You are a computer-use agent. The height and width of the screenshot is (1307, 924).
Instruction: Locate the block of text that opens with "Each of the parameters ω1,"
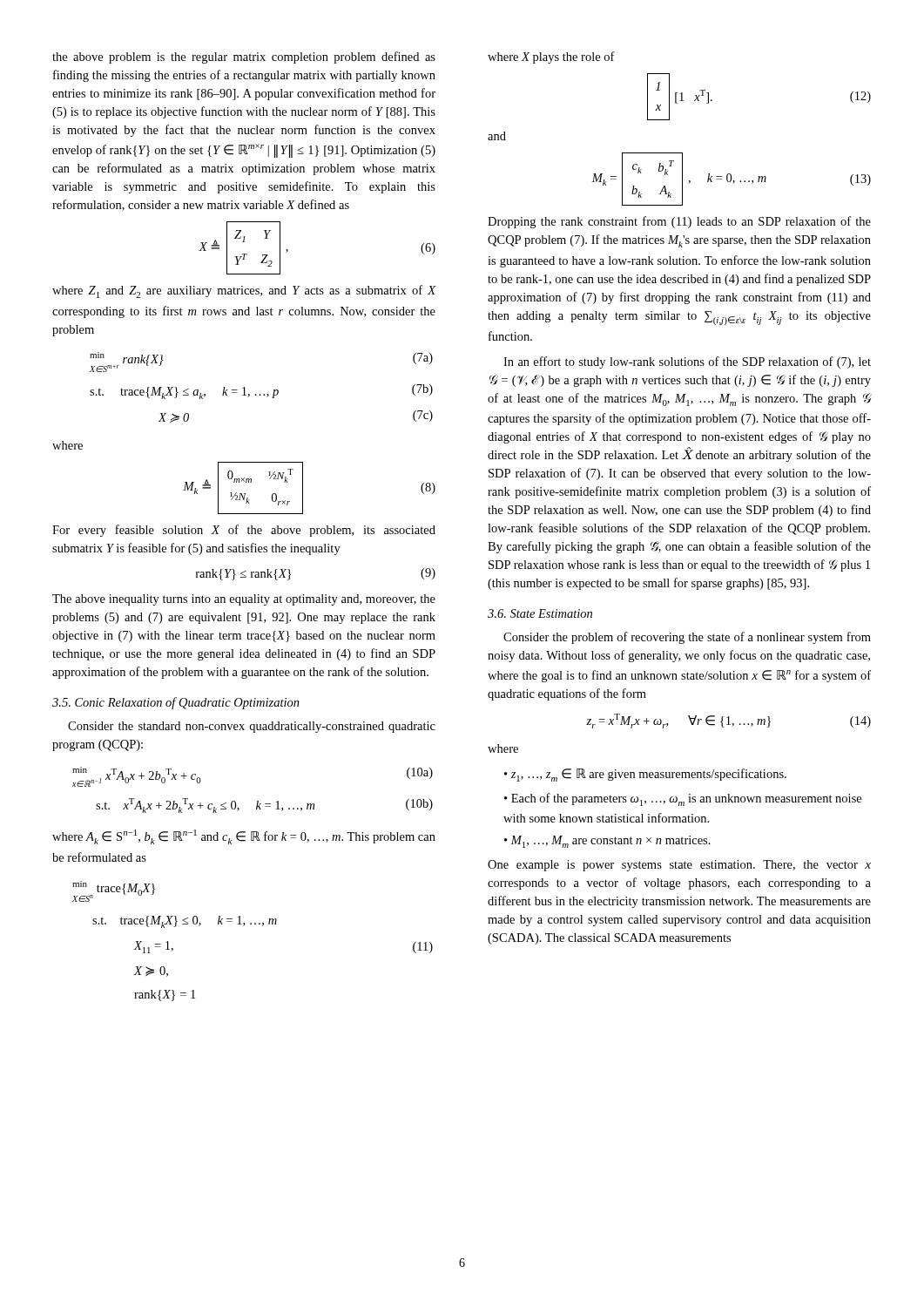(687, 808)
